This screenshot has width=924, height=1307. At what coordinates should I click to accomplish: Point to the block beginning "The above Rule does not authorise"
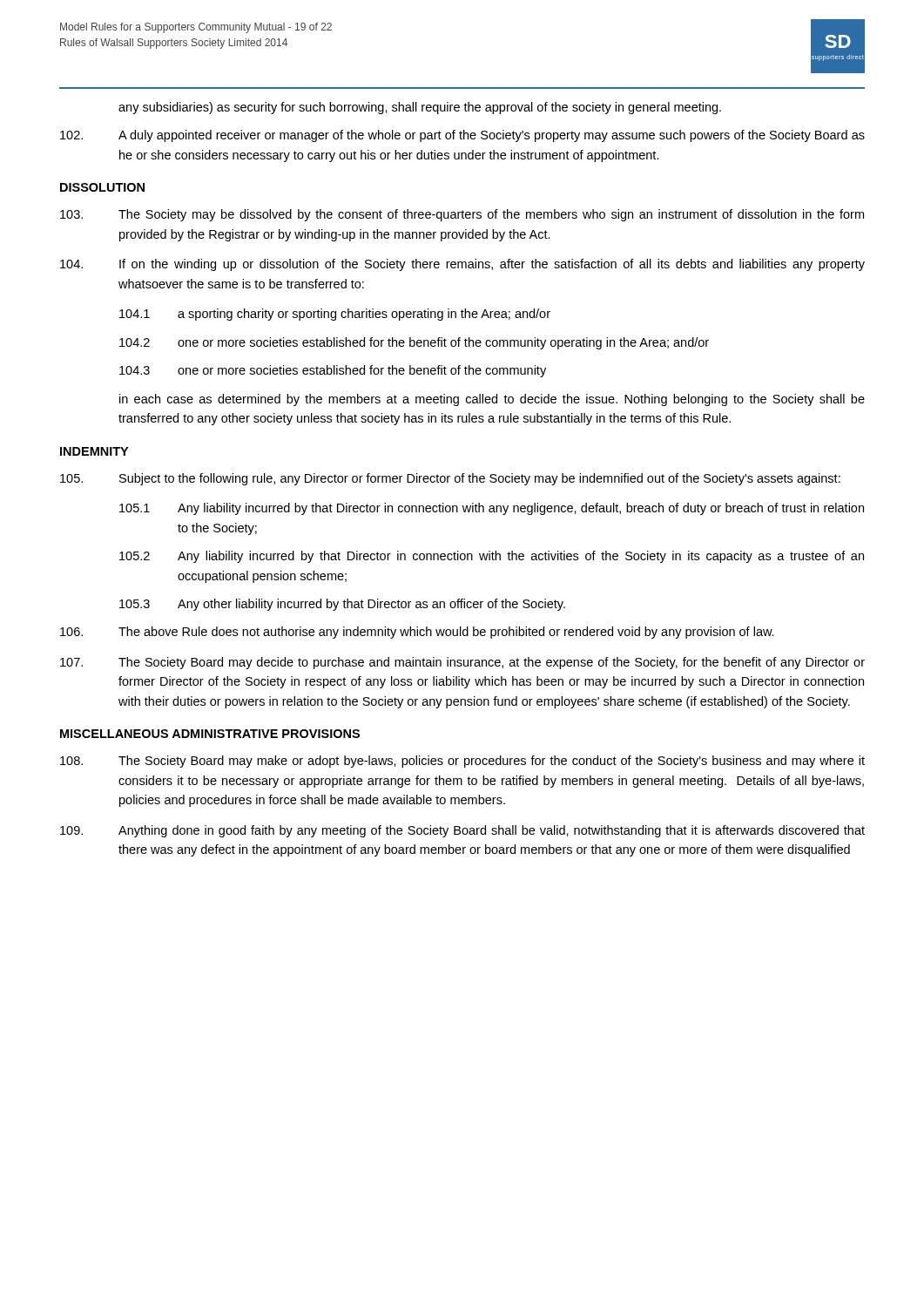tap(462, 632)
